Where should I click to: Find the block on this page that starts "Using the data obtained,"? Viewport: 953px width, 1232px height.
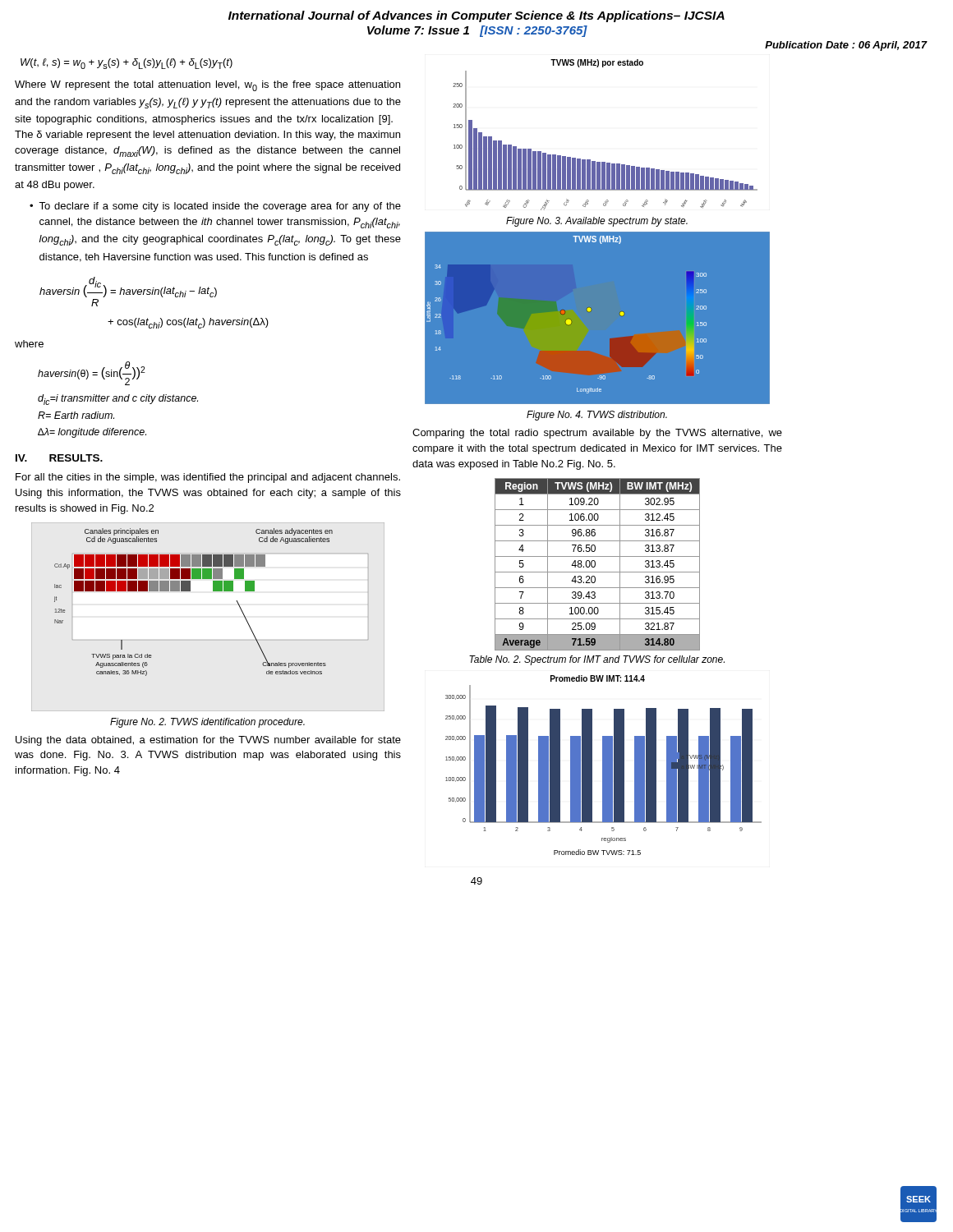coord(208,755)
